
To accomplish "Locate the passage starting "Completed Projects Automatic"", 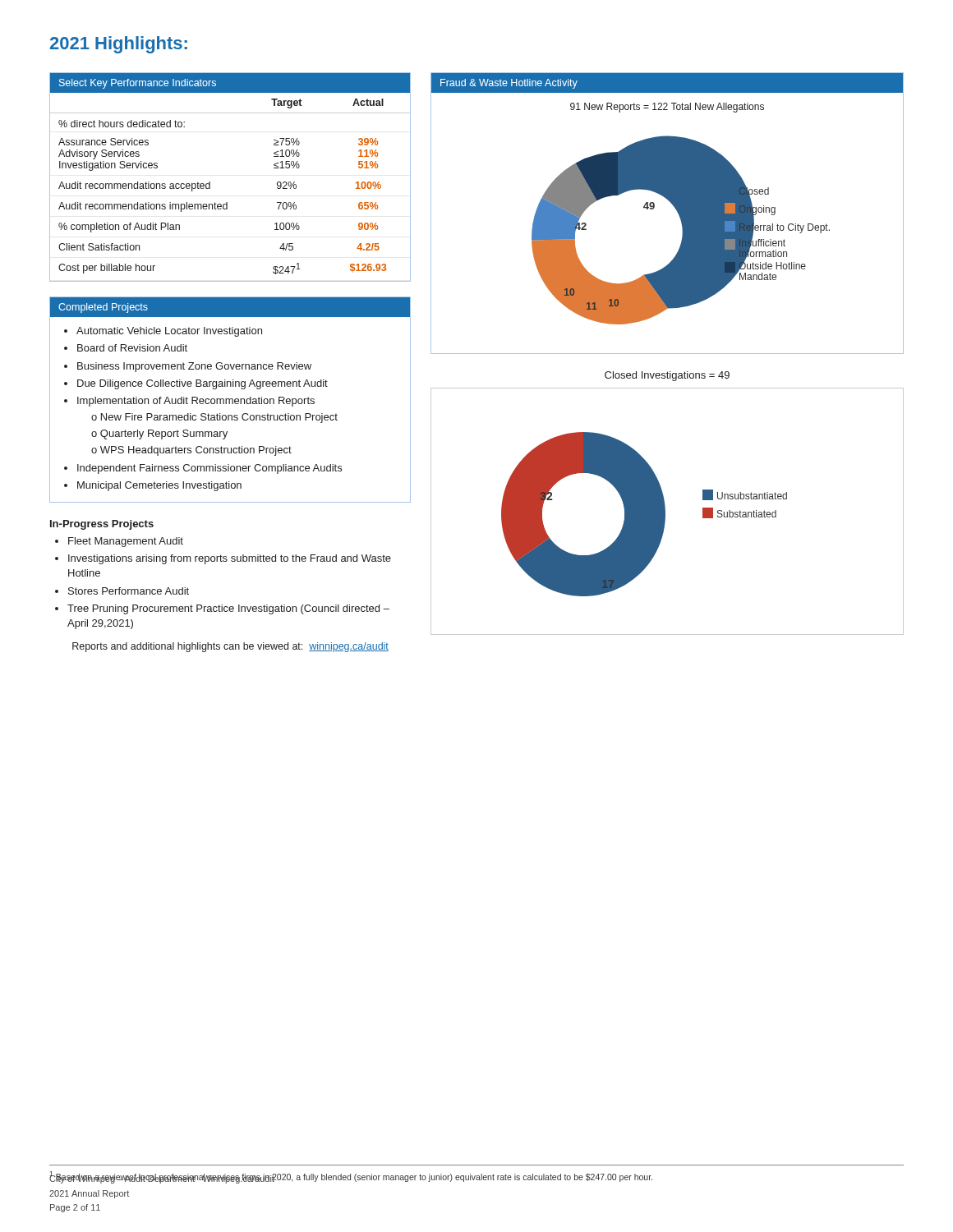I will coord(230,400).
